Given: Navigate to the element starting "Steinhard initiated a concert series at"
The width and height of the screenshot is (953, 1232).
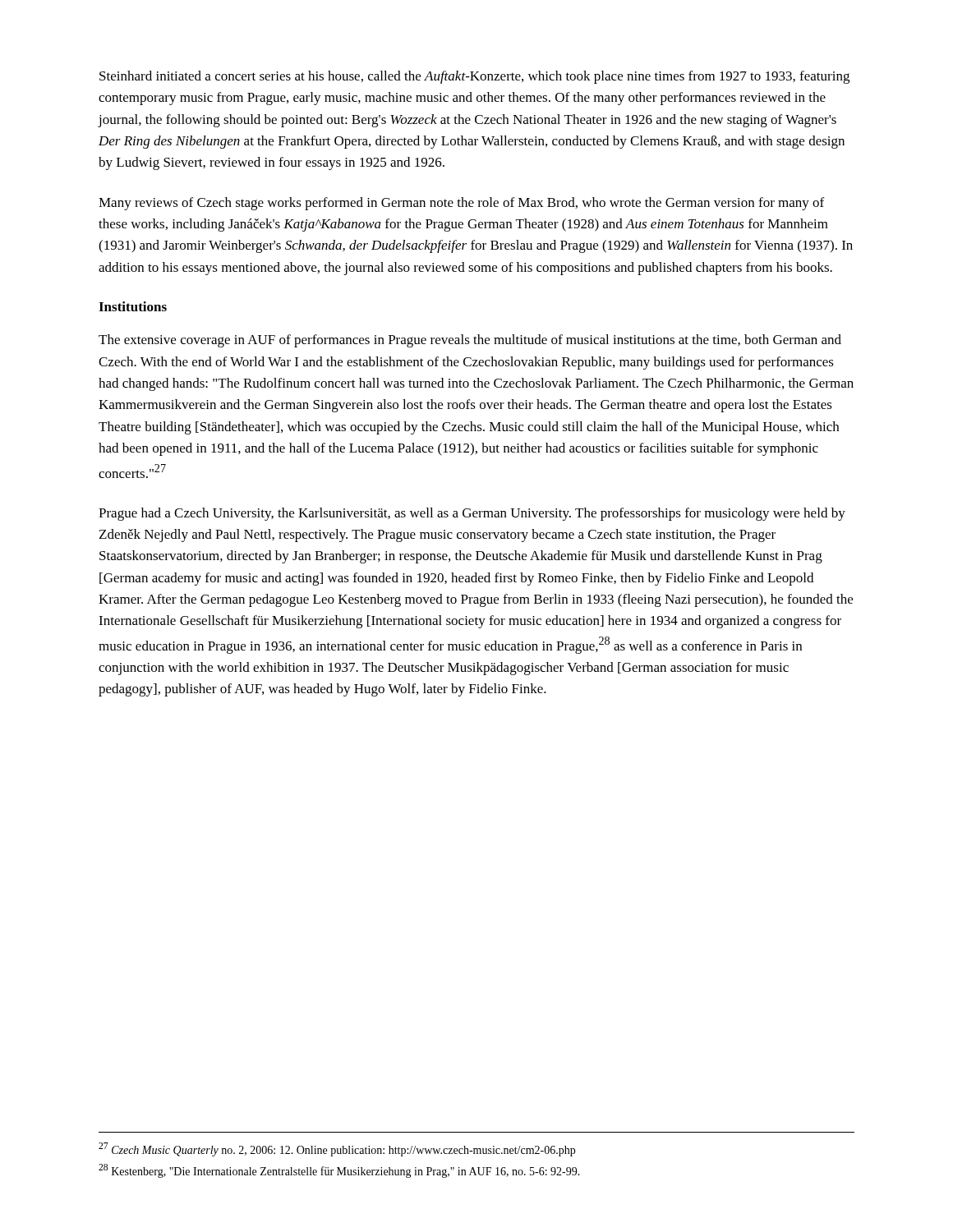Looking at the screenshot, I should coord(474,119).
